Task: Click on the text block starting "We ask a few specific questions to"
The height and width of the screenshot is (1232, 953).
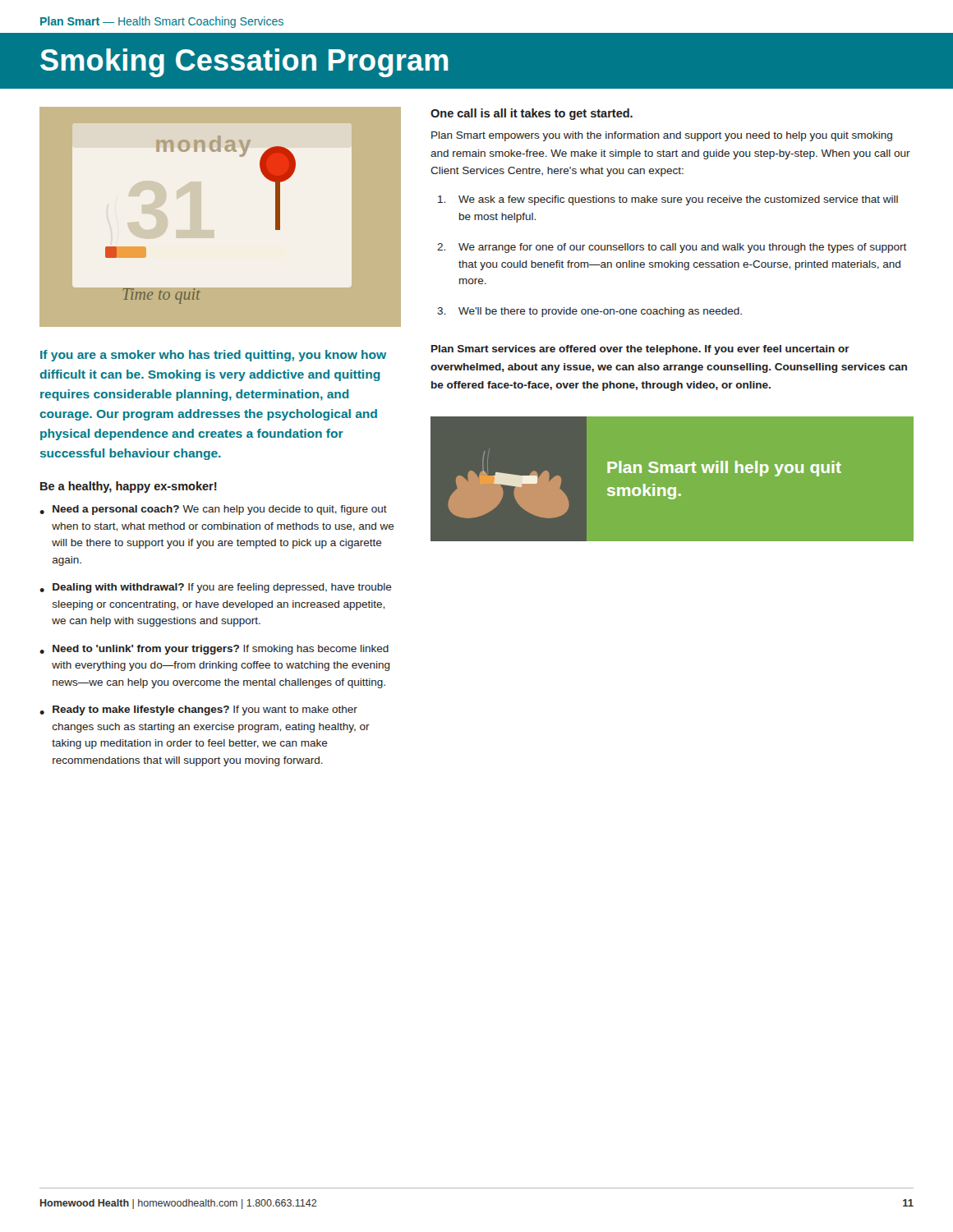Action: click(675, 208)
